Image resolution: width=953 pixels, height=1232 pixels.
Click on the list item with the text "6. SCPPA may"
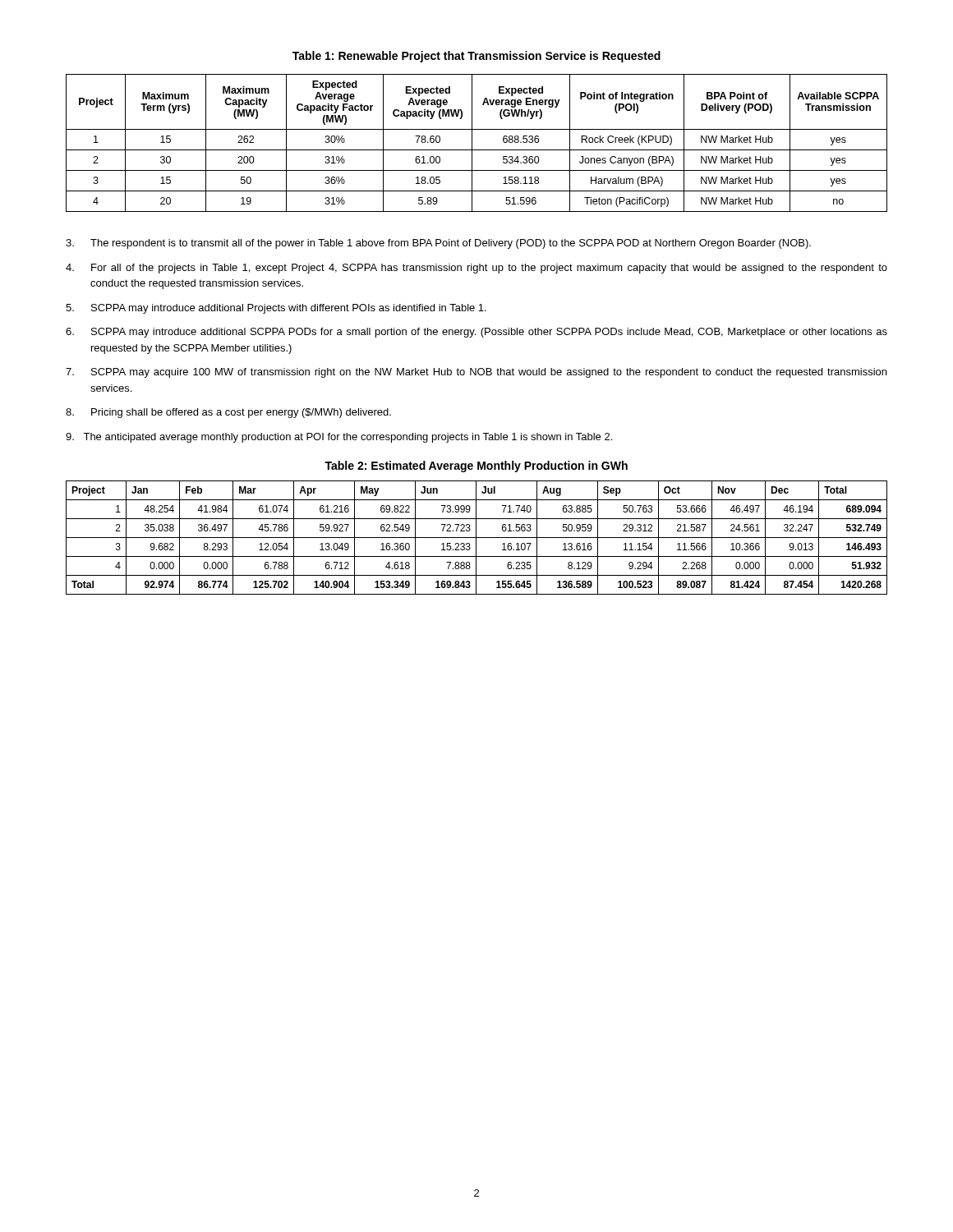pyautogui.click(x=476, y=340)
